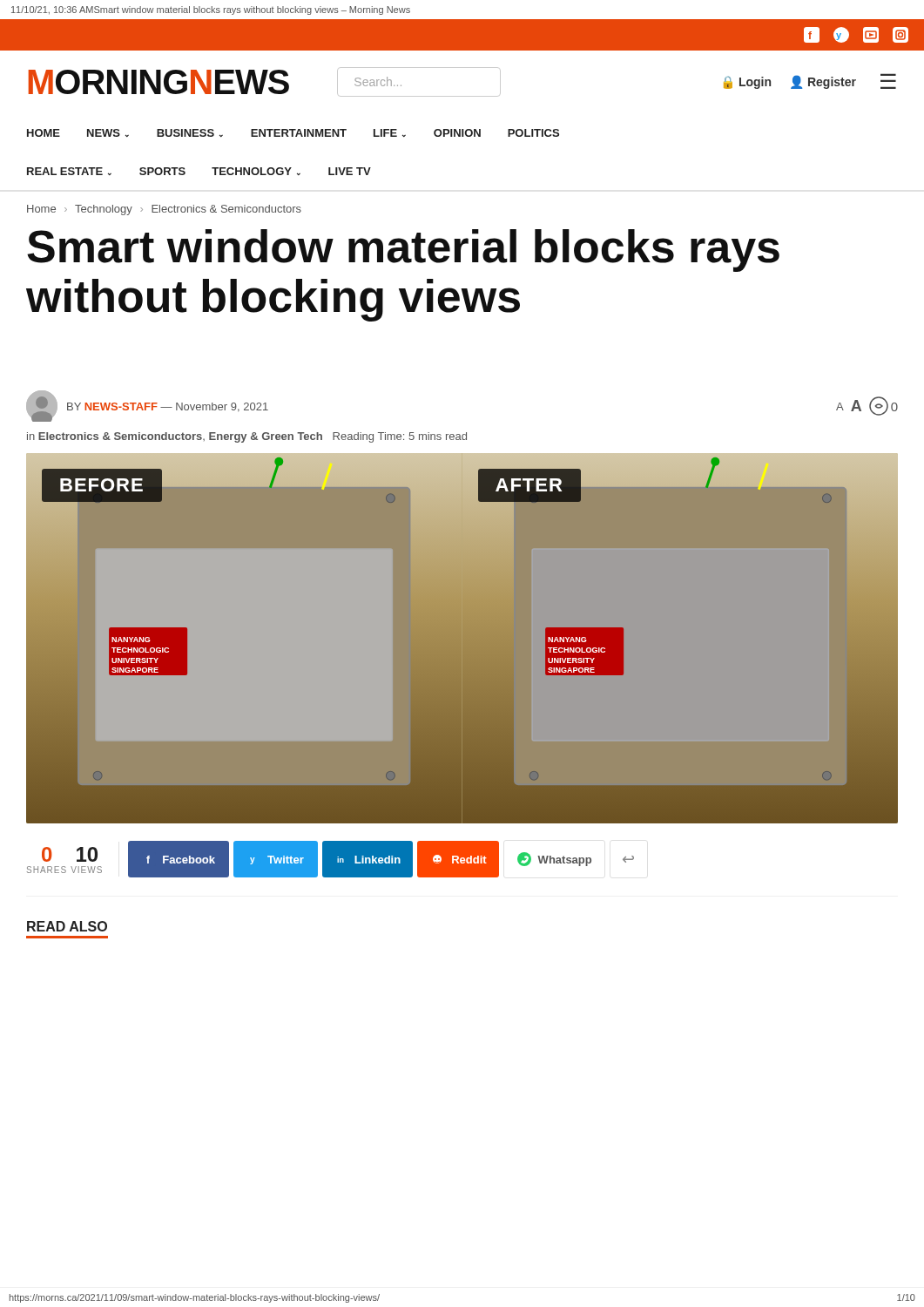The width and height of the screenshot is (924, 1307).
Task: Click on the block starting "READ ALSO"
Action: click(x=67, y=927)
